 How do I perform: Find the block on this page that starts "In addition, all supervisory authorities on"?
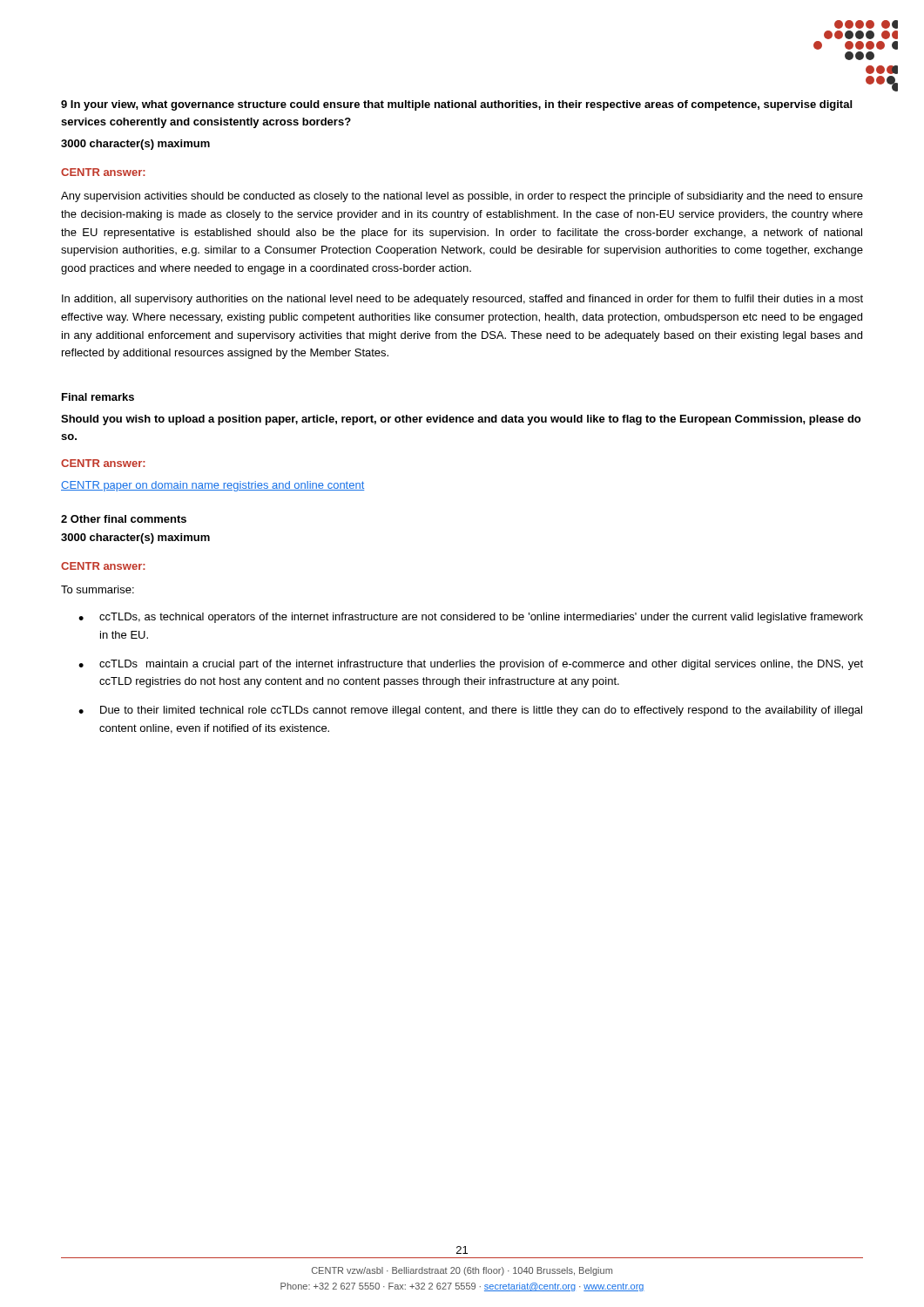pyautogui.click(x=462, y=326)
